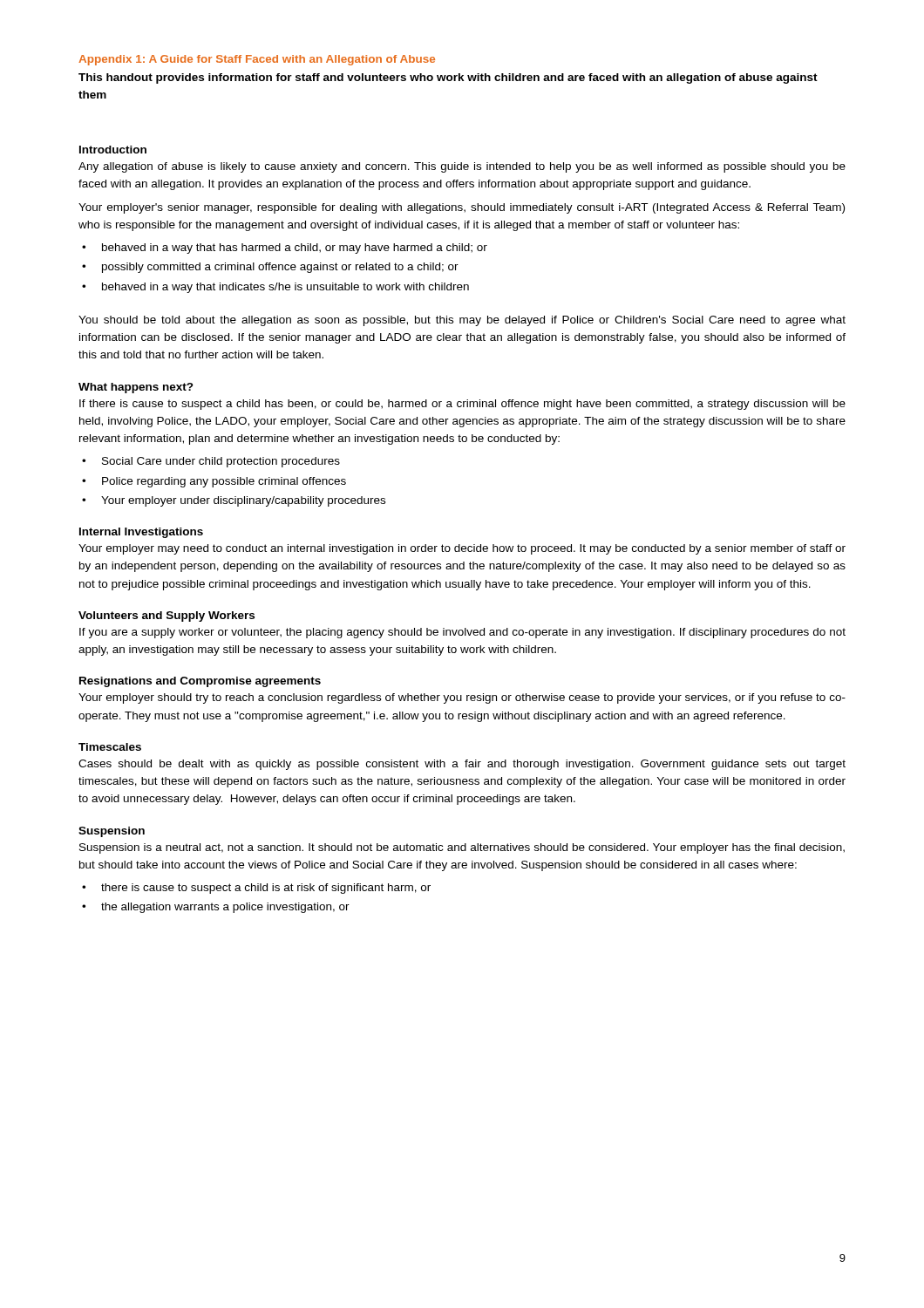This screenshot has width=924, height=1308.
Task: Select the text block that reads "If there is cause to"
Action: 462,421
